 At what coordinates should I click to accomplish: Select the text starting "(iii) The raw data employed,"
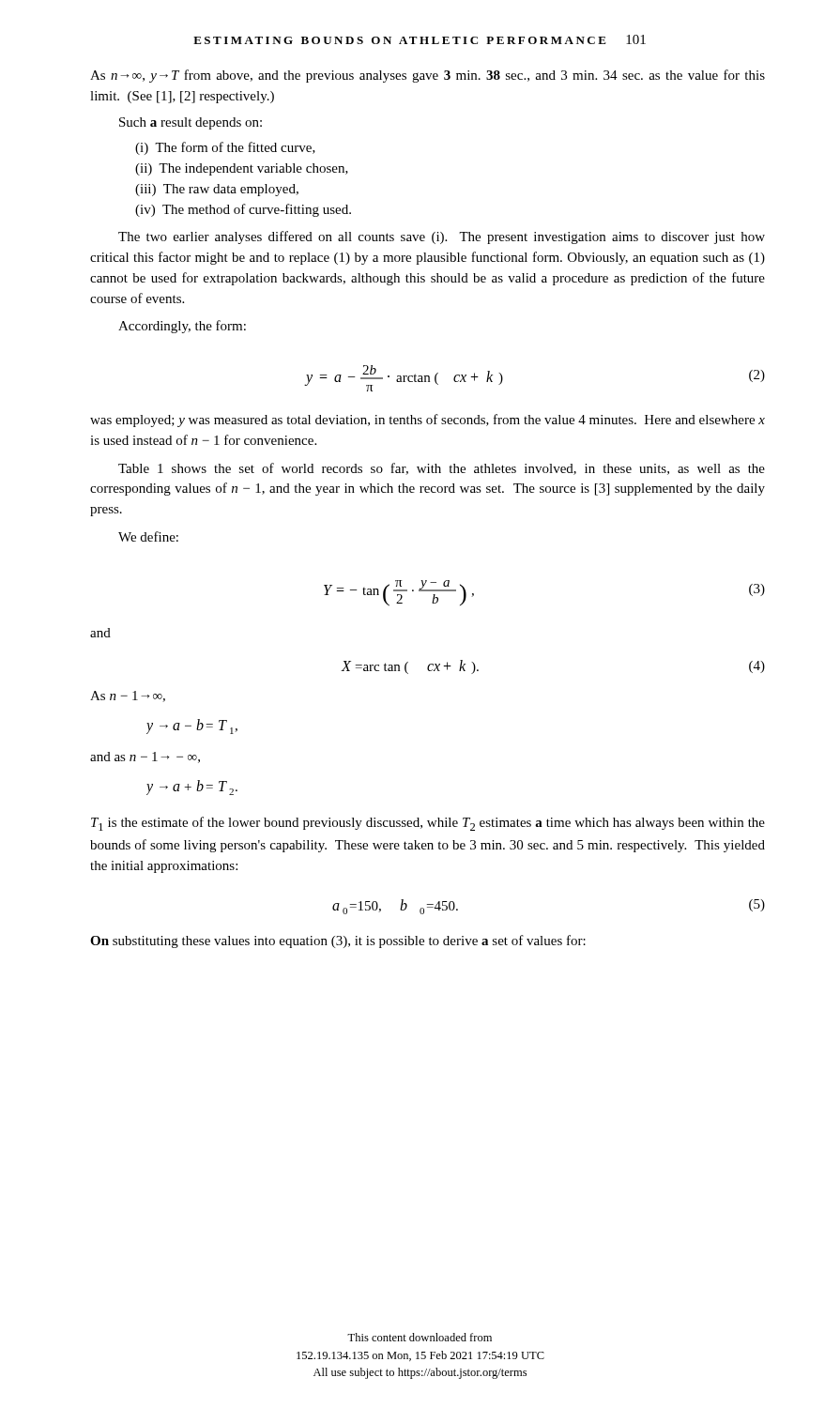217,190
